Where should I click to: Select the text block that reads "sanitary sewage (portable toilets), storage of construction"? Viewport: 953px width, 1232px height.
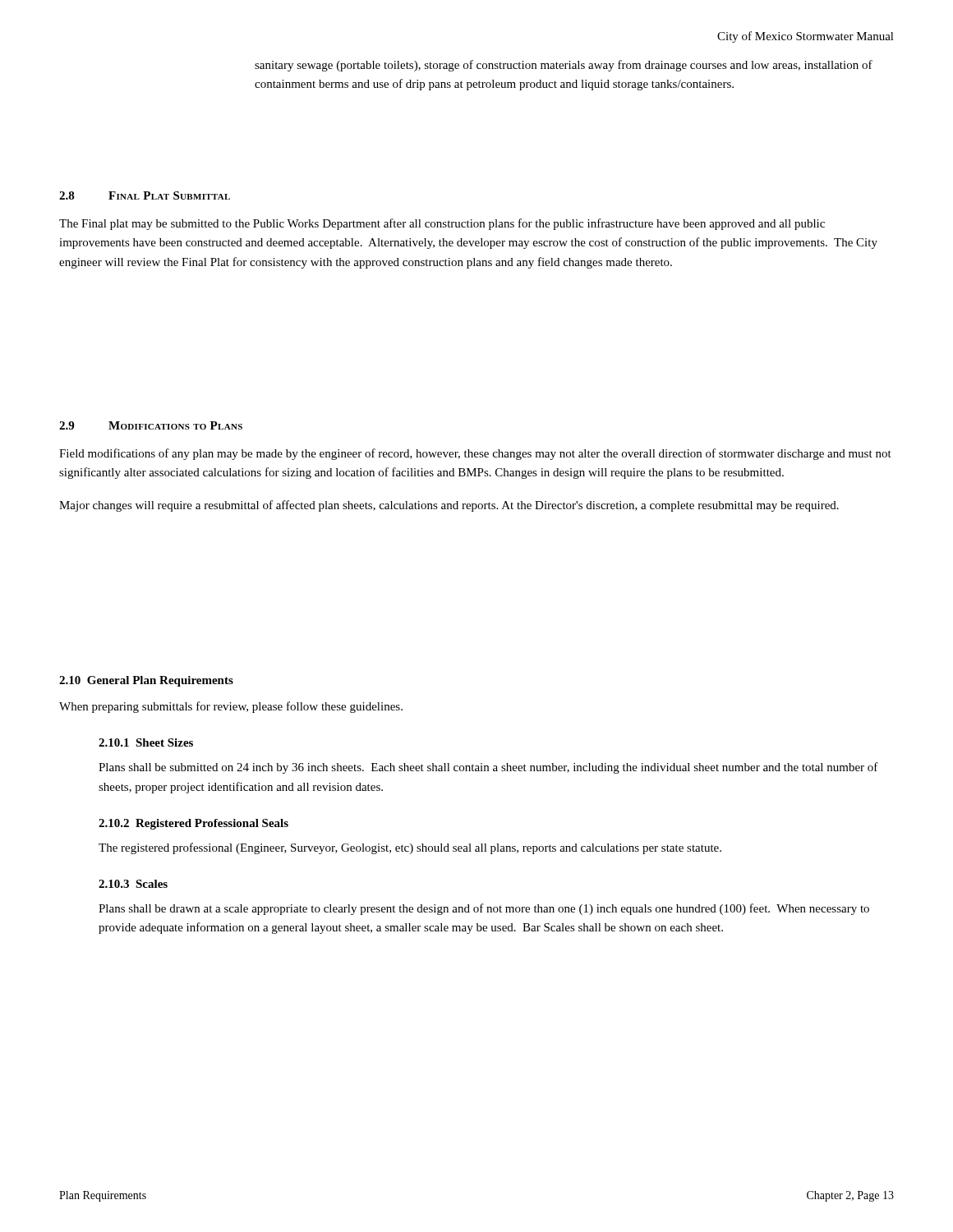[563, 74]
